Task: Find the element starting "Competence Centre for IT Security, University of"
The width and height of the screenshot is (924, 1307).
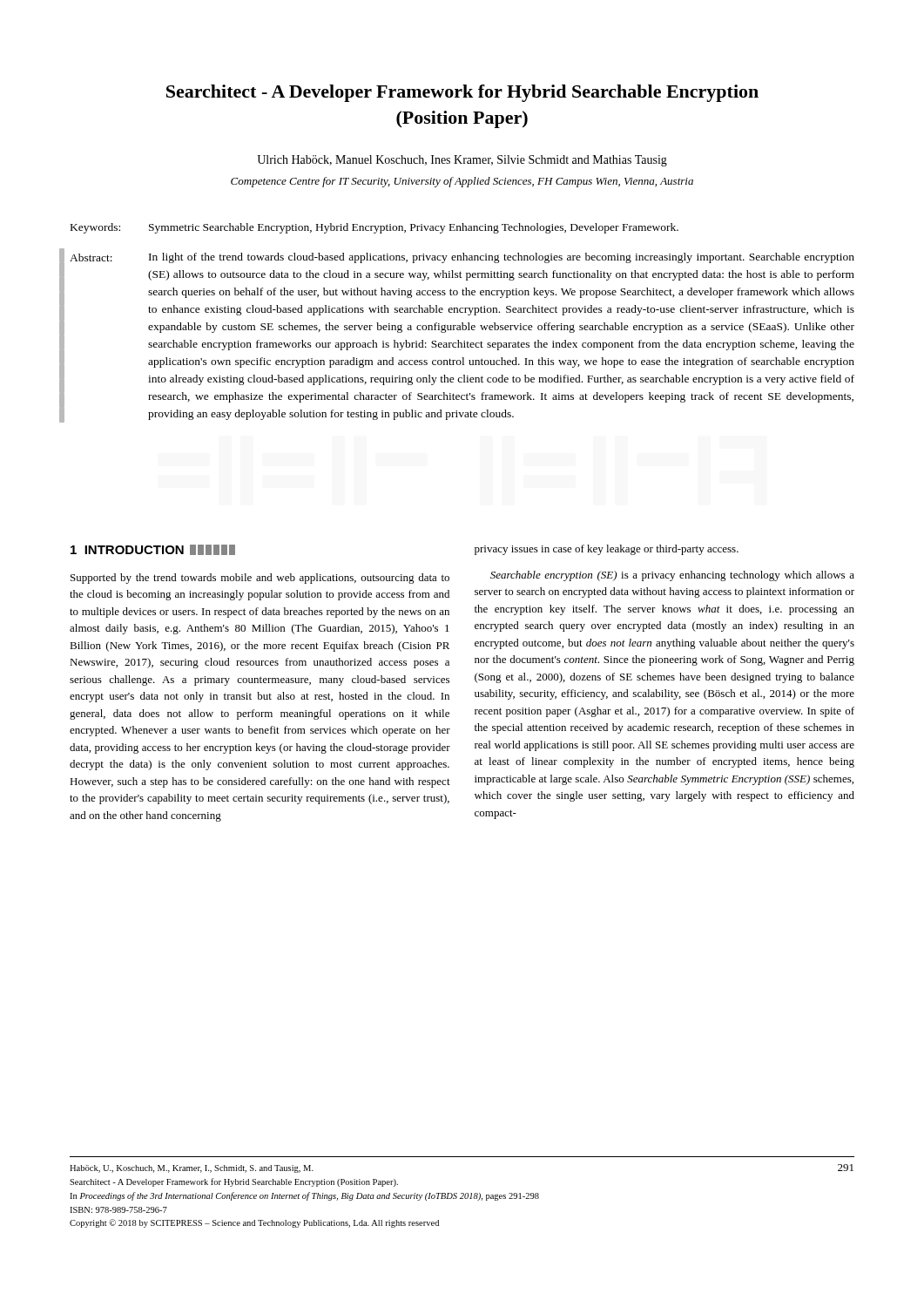Action: pos(462,181)
